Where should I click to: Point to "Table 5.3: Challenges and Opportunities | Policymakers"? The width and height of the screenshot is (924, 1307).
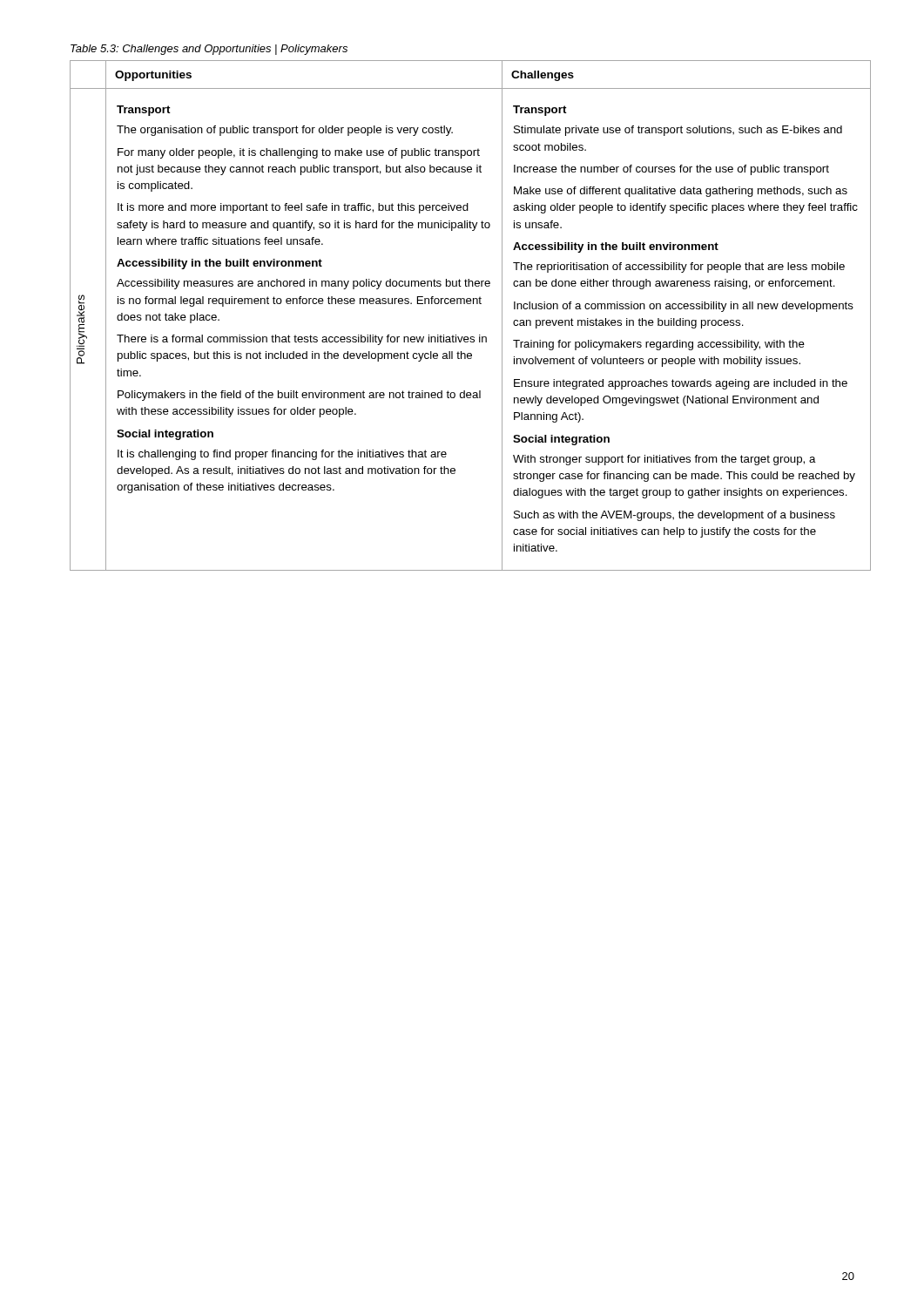point(209,48)
